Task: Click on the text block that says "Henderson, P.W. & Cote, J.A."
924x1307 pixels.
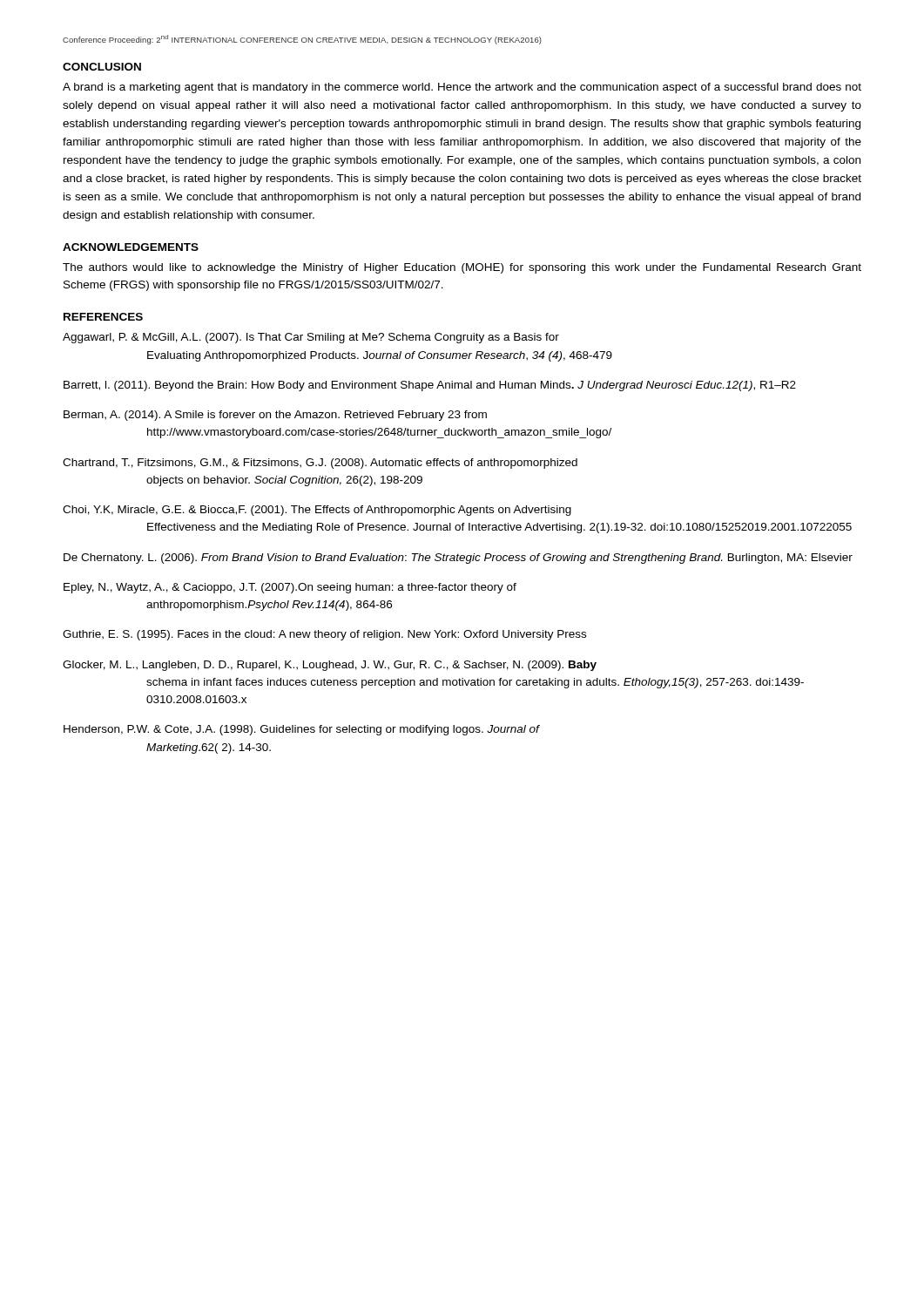Action: (x=462, y=739)
